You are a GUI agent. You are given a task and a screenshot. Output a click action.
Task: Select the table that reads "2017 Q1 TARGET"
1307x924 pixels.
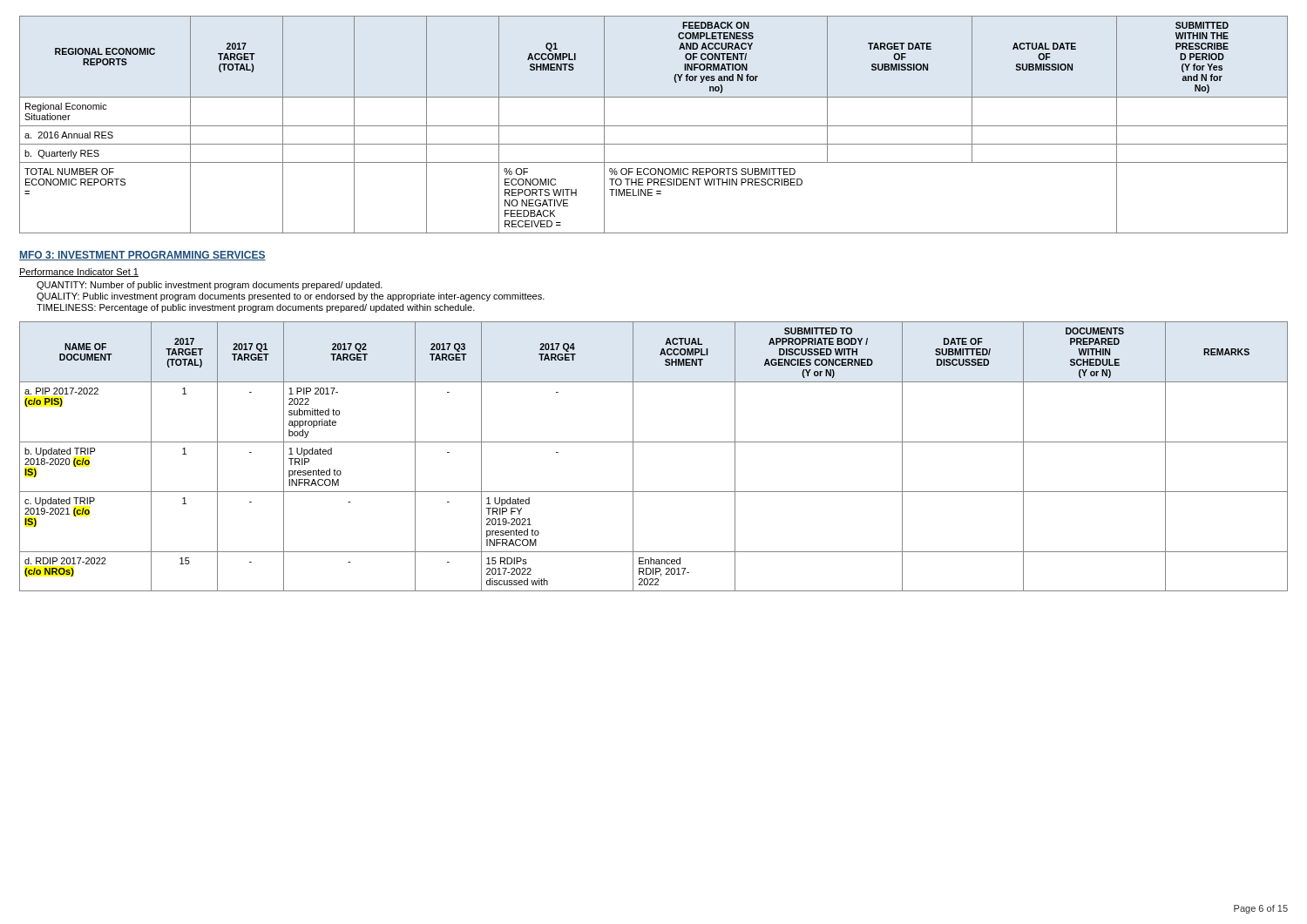tap(654, 456)
